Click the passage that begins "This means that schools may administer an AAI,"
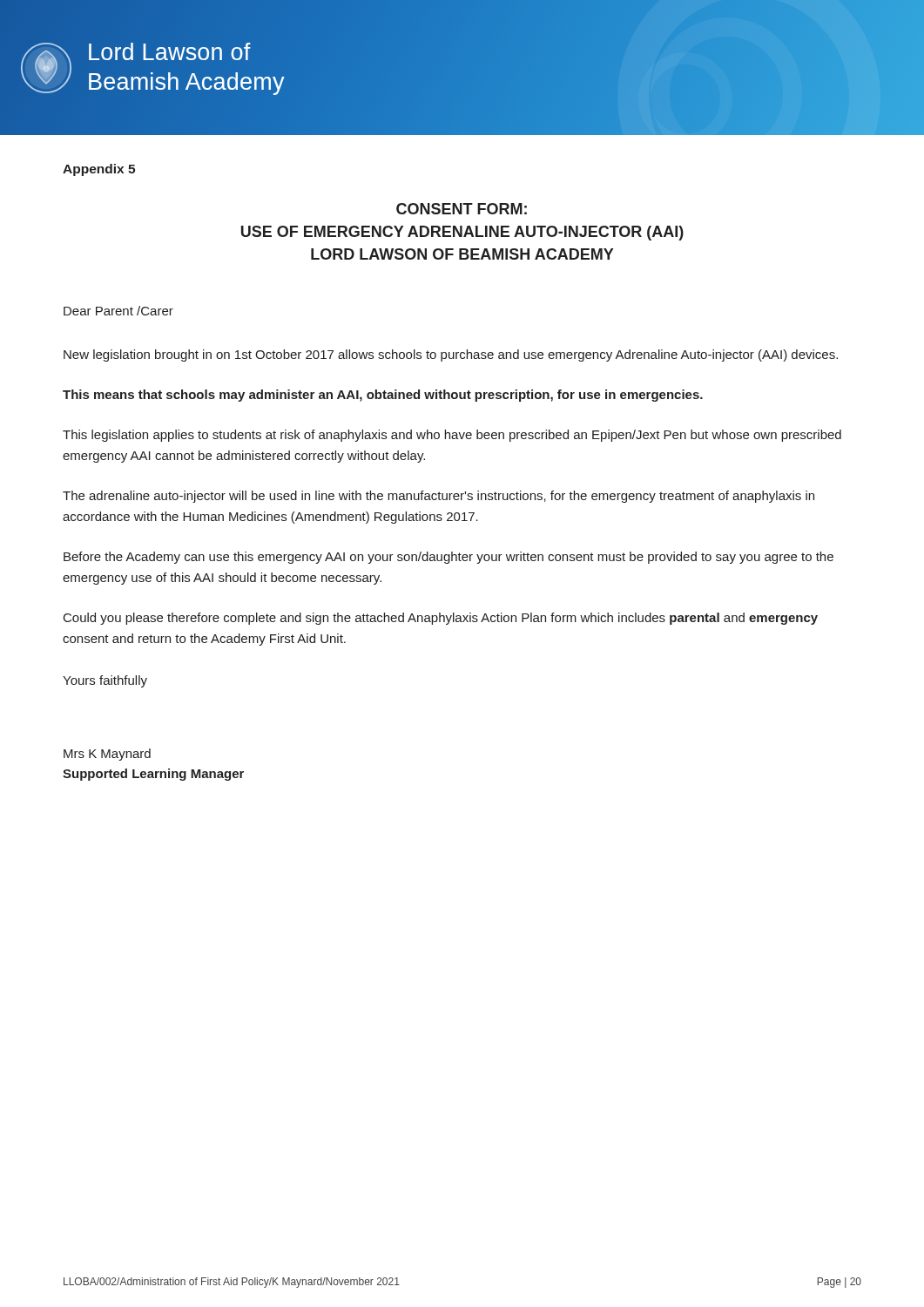924x1307 pixels. [x=383, y=394]
